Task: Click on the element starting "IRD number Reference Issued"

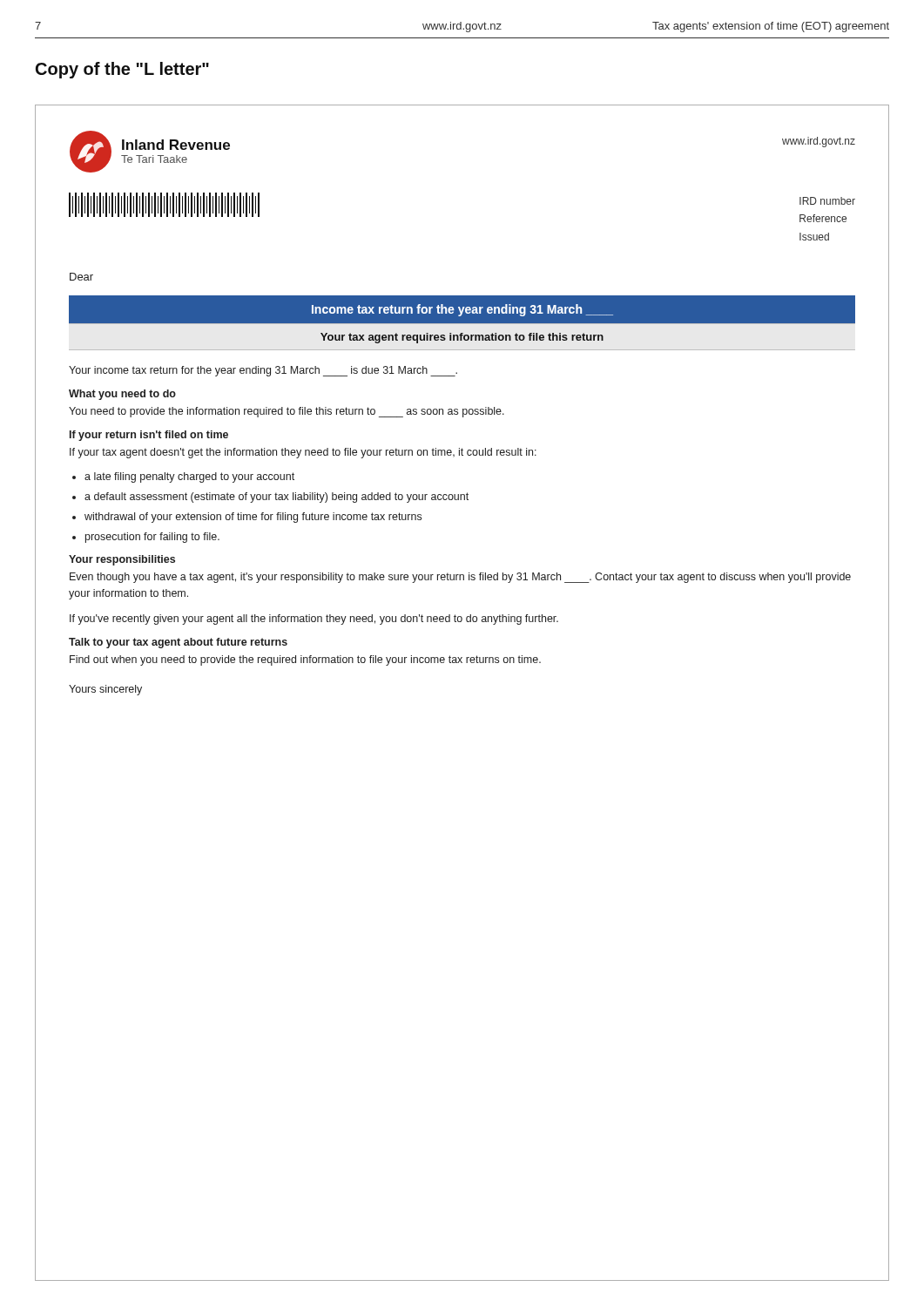Action: pos(827,219)
